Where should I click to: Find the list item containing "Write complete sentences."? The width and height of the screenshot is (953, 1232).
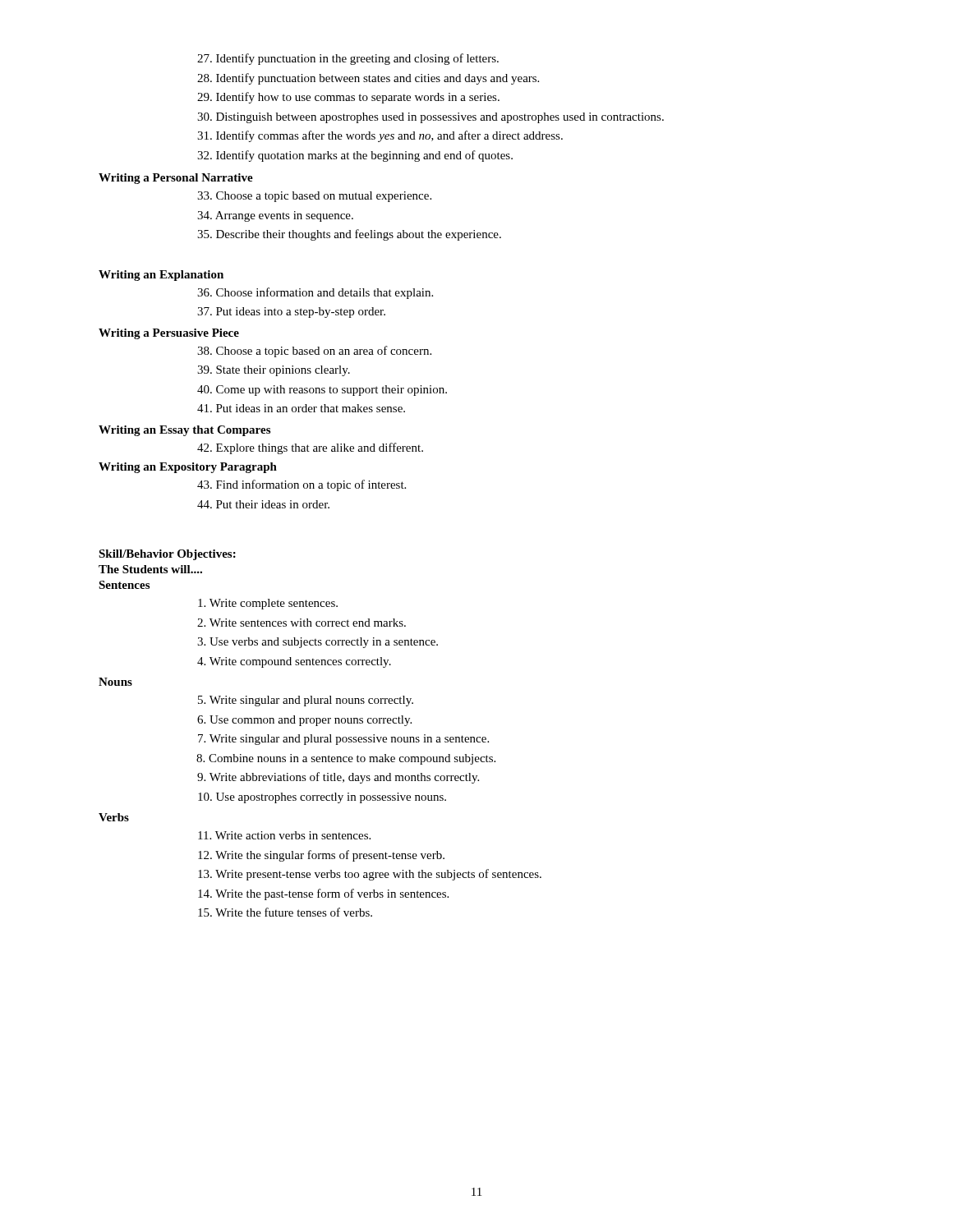[268, 603]
